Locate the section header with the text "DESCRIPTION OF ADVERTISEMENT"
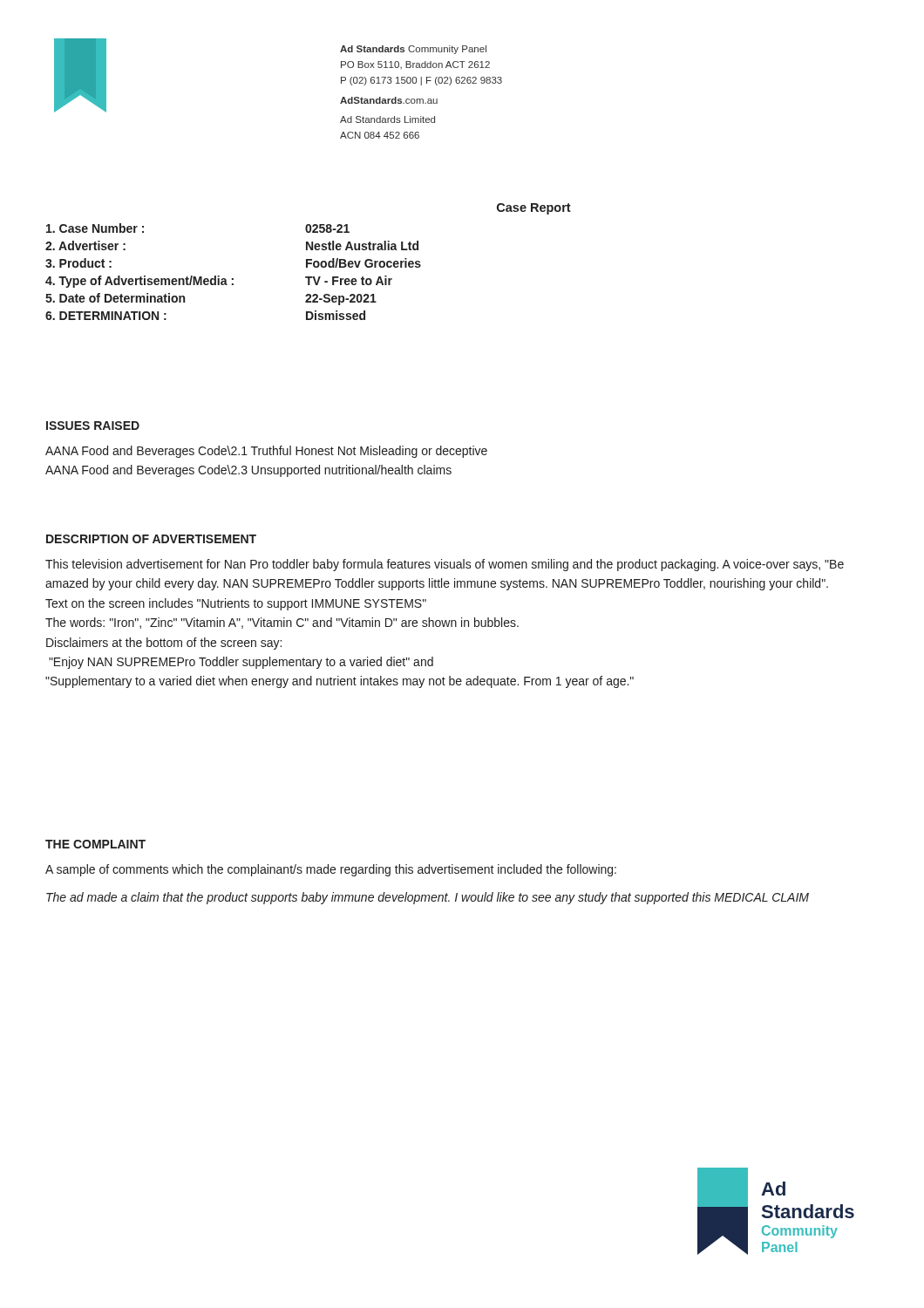Viewport: 924px width, 1308px height. tap(151, 539)
